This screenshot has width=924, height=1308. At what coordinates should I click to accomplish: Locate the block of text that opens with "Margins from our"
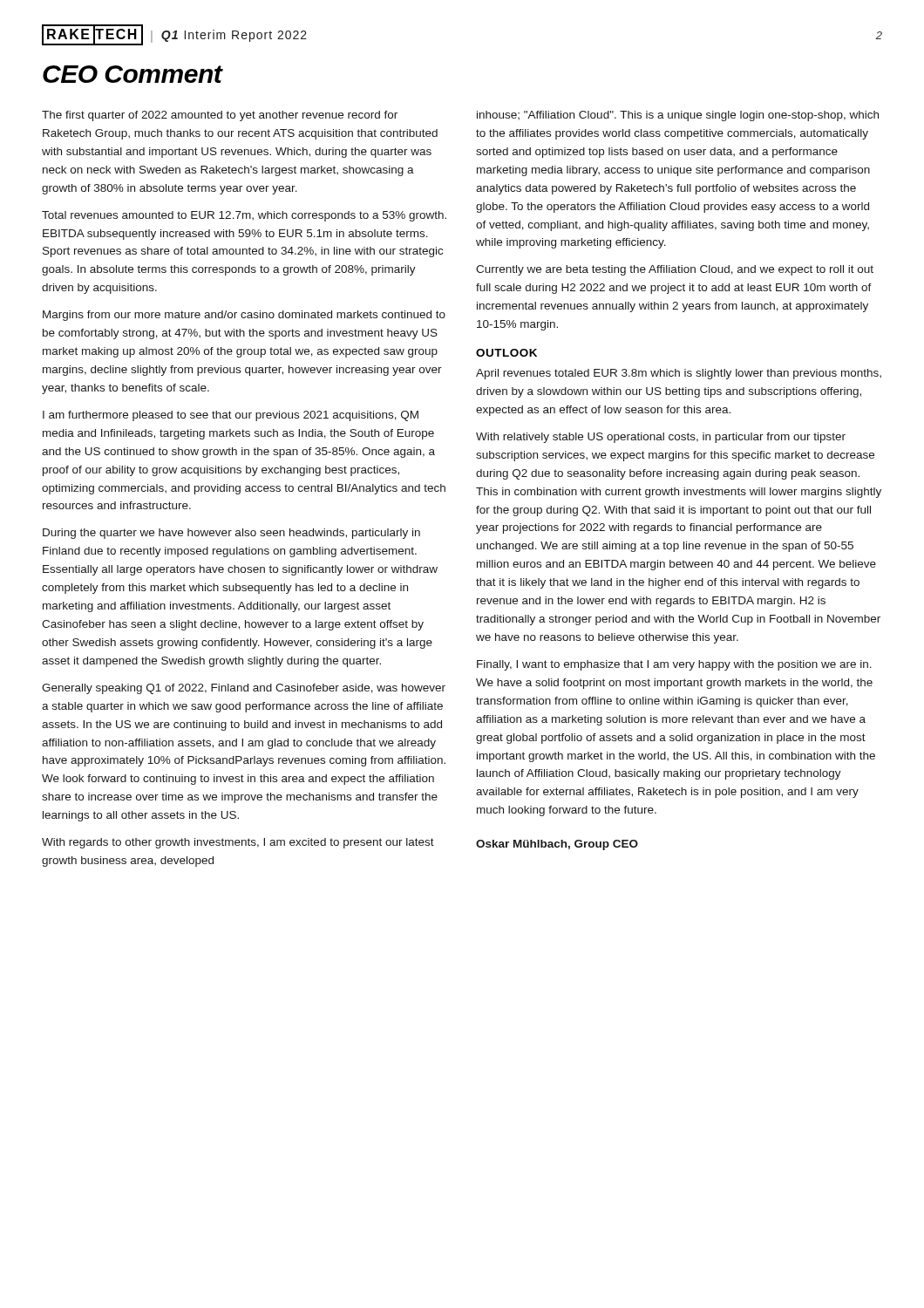tap(245, 352)
